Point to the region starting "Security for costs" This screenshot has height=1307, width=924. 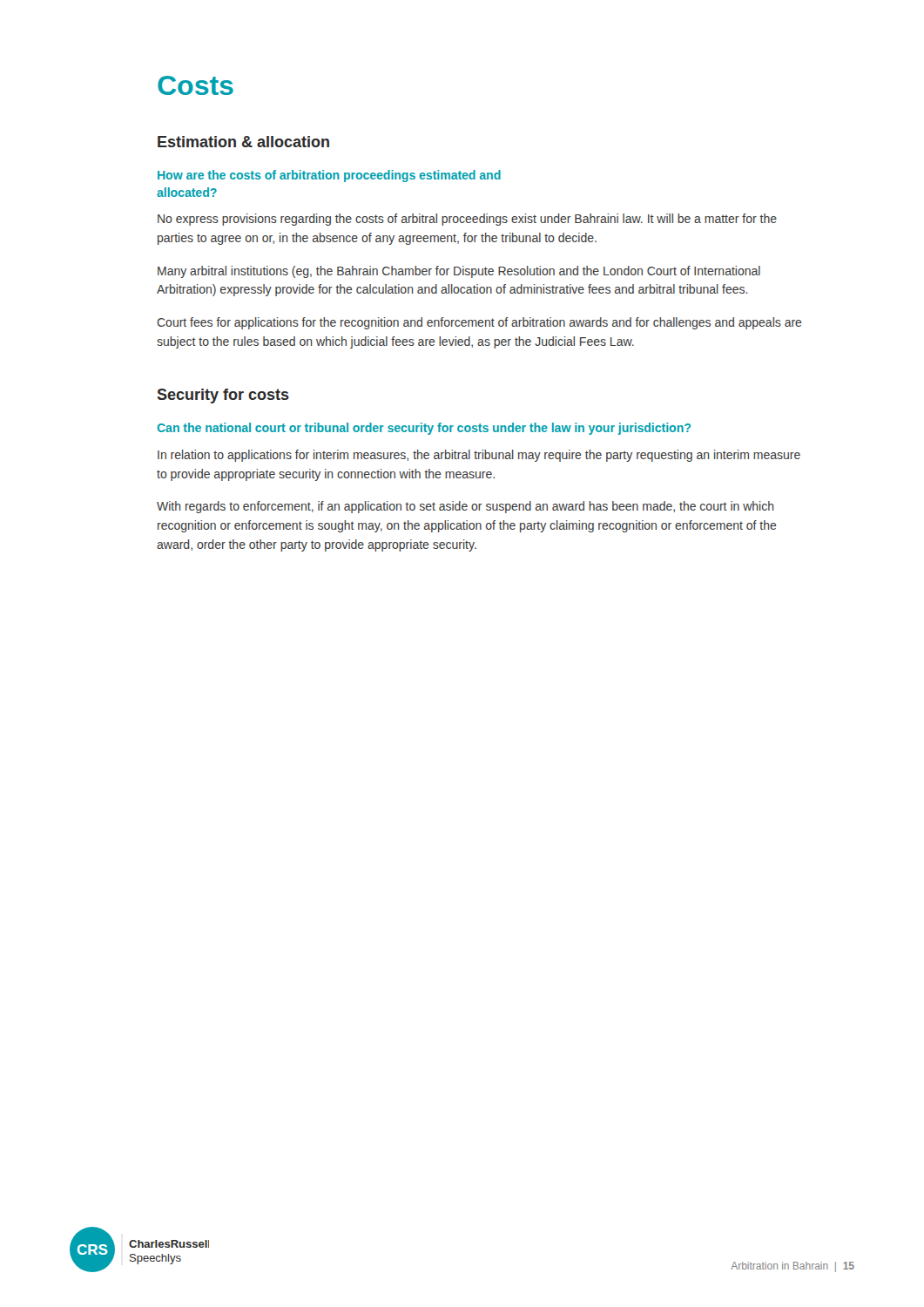[223, 396]
